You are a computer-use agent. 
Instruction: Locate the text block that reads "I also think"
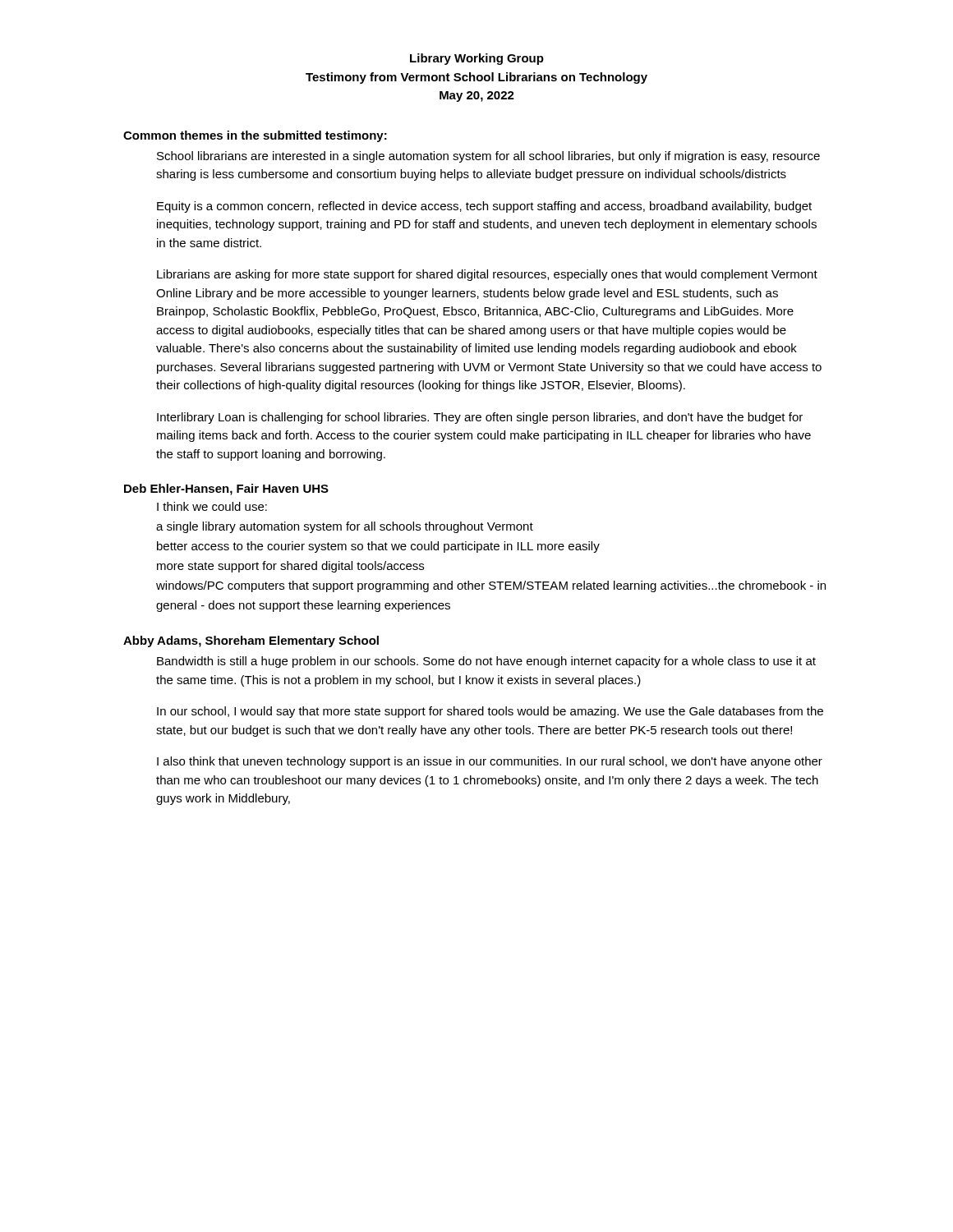(489, 779)
